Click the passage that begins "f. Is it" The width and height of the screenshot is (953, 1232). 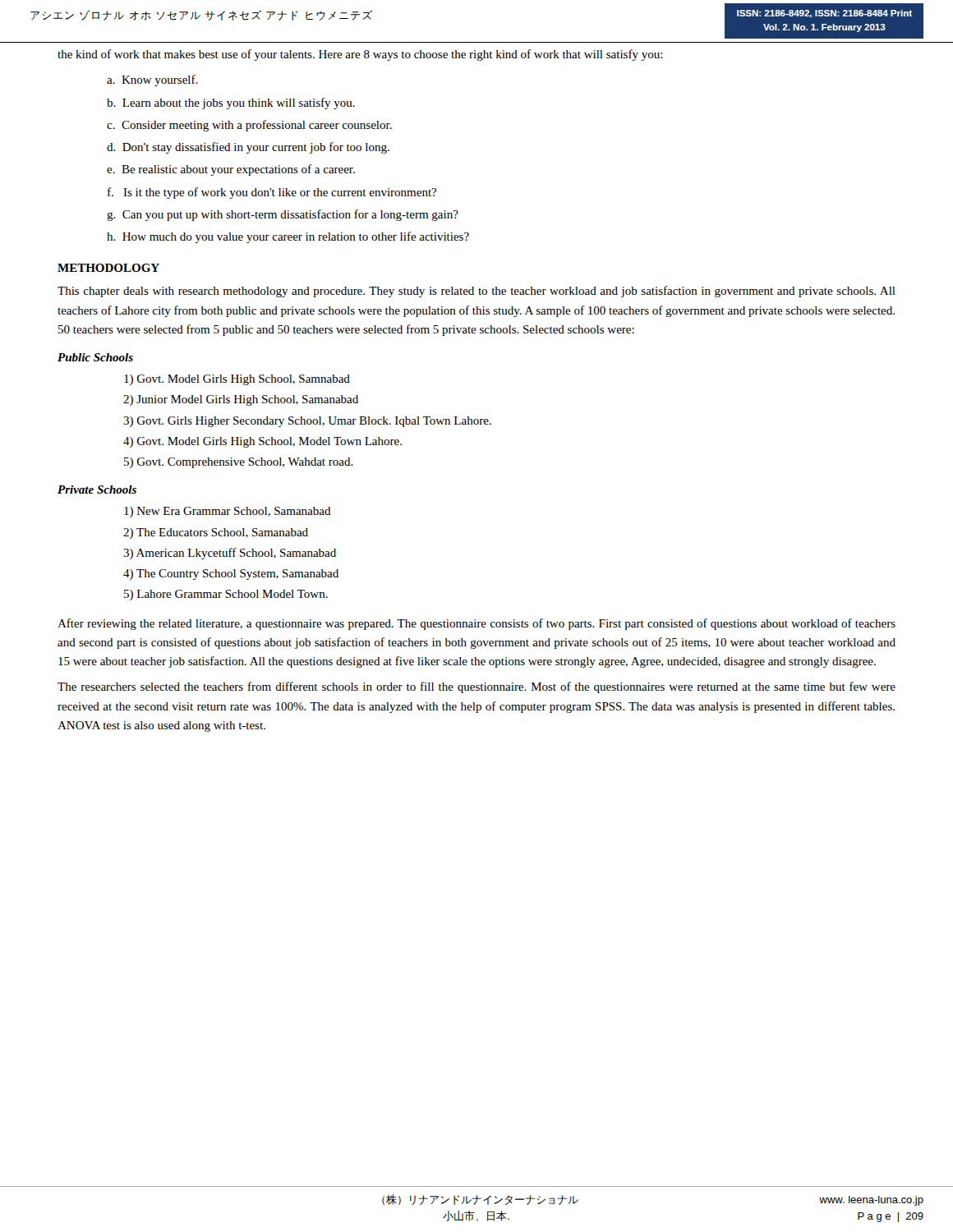point(272,192)
